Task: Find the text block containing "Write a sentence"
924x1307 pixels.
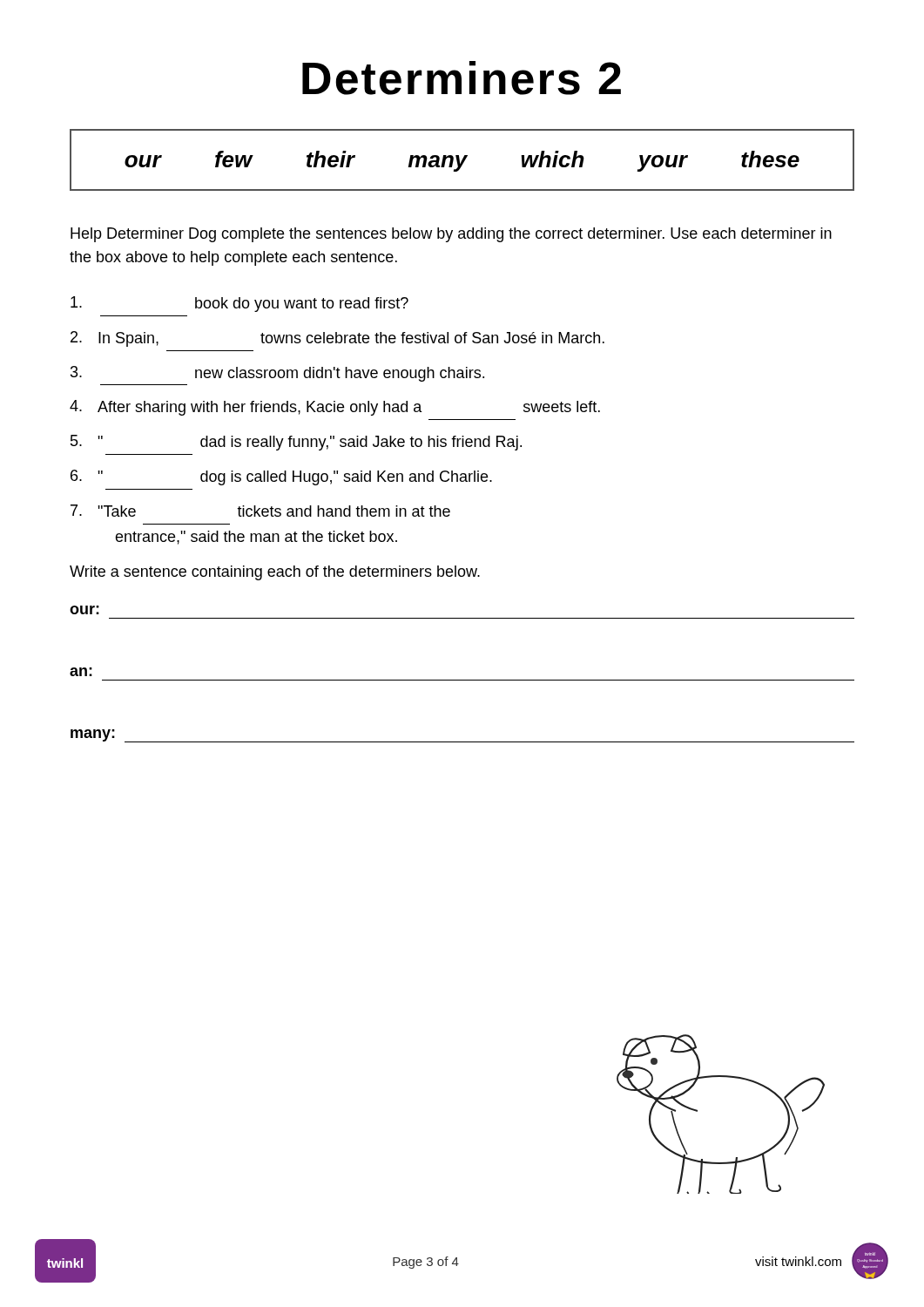Action: [x=275, y=572]
